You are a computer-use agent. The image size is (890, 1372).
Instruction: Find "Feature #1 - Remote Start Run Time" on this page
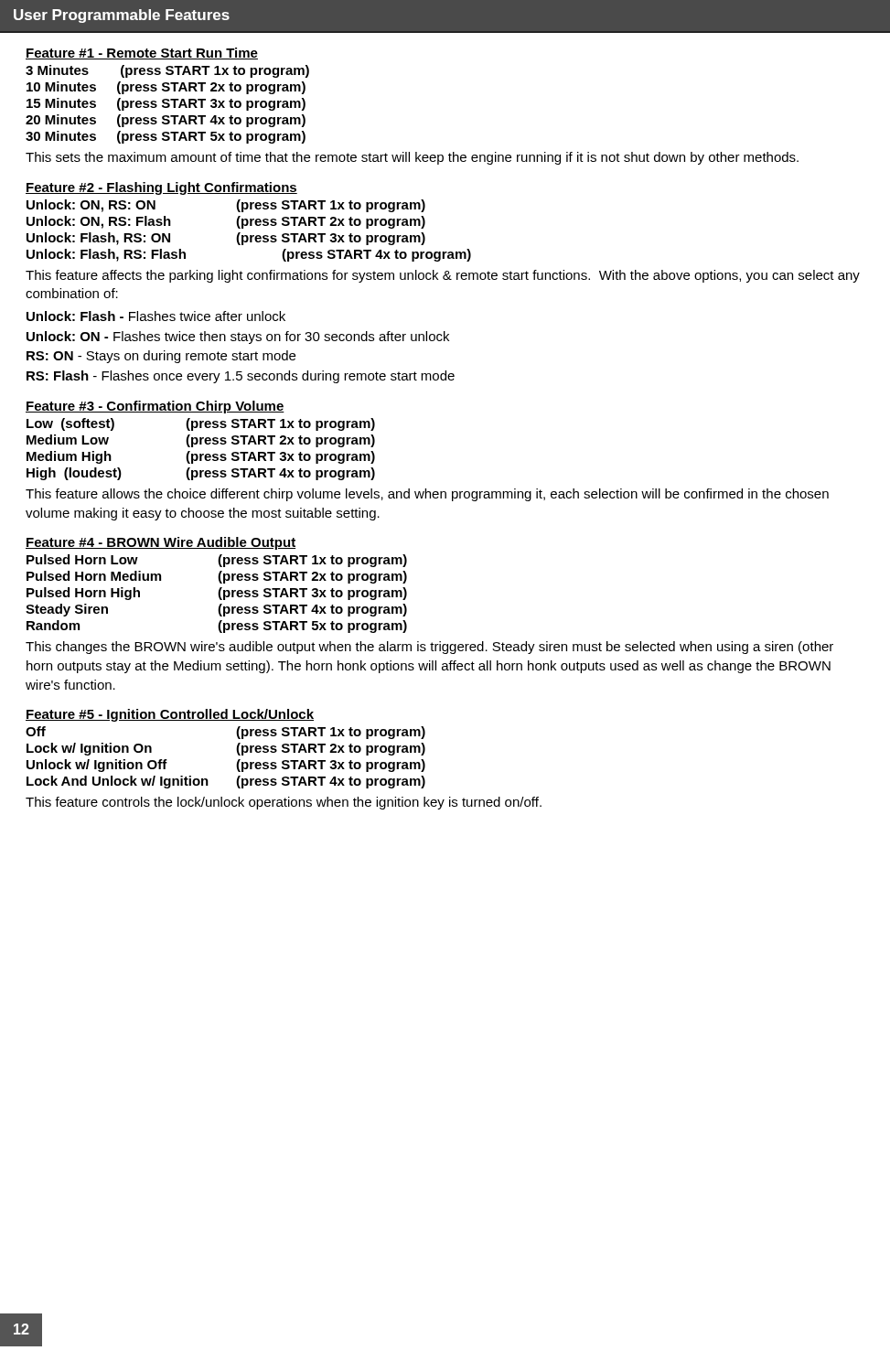tap(142, 54)
